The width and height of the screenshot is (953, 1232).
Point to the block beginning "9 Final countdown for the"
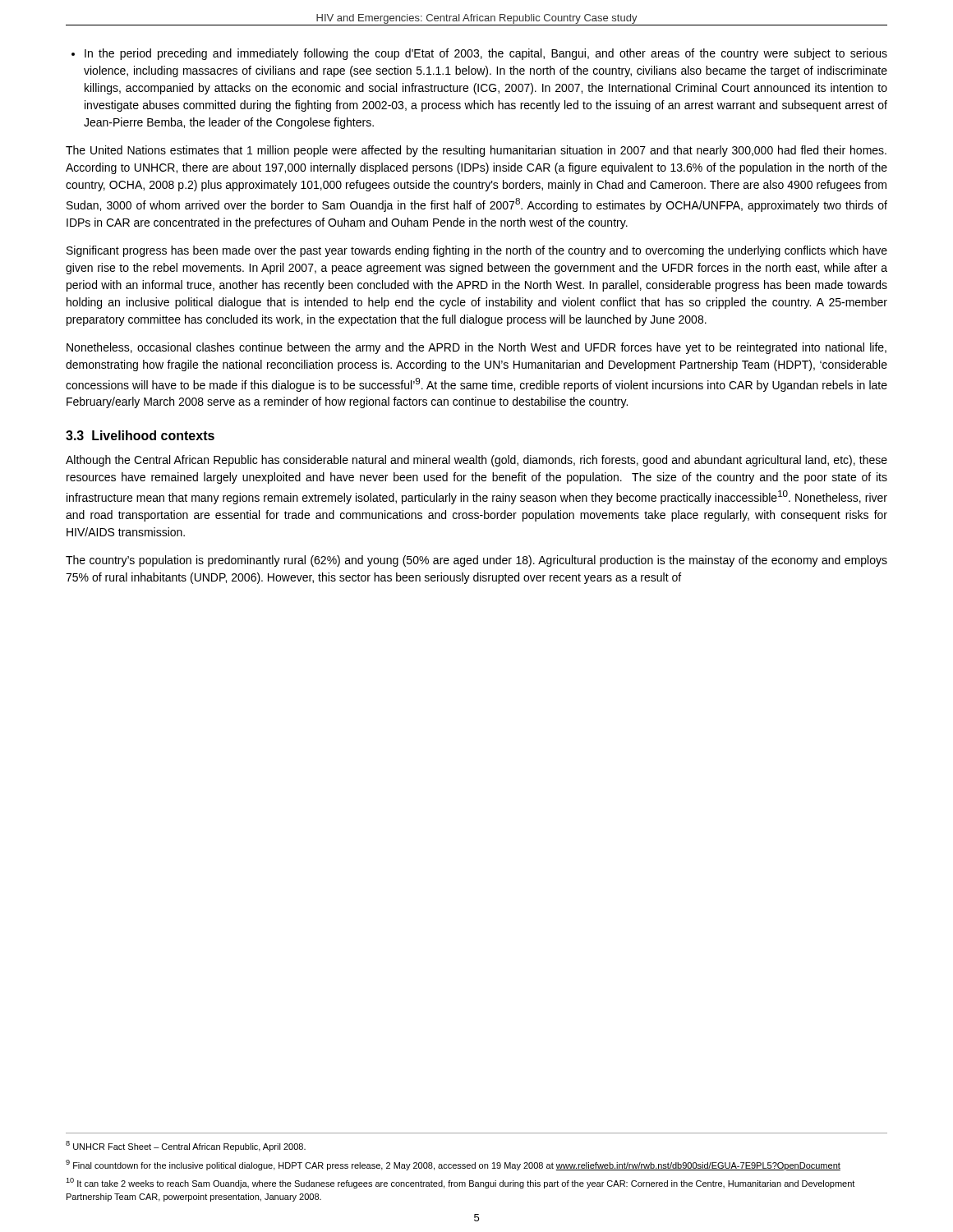tap(476, 1165)
